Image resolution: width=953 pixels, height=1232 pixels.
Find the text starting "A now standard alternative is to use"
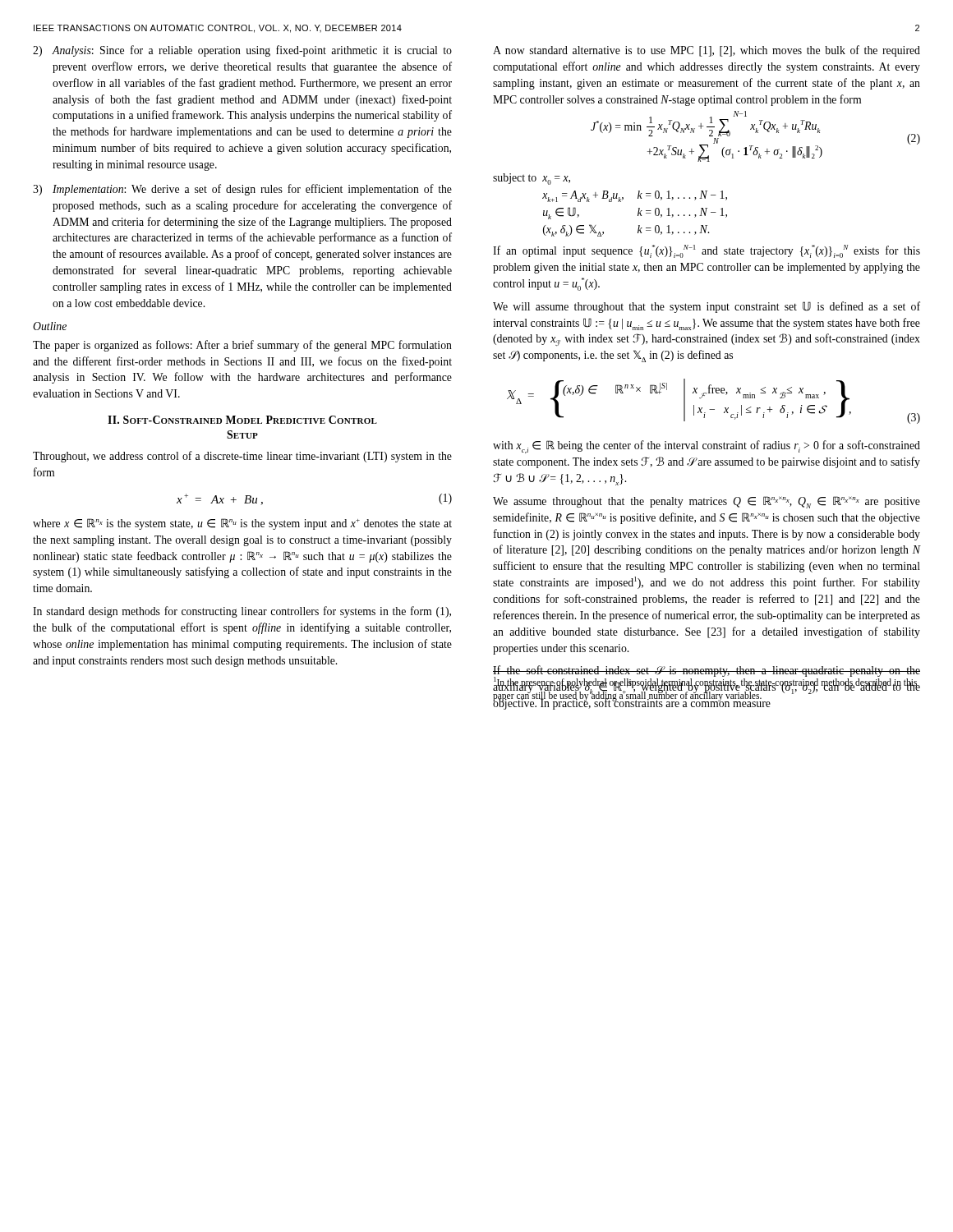(x=707, y=75)
